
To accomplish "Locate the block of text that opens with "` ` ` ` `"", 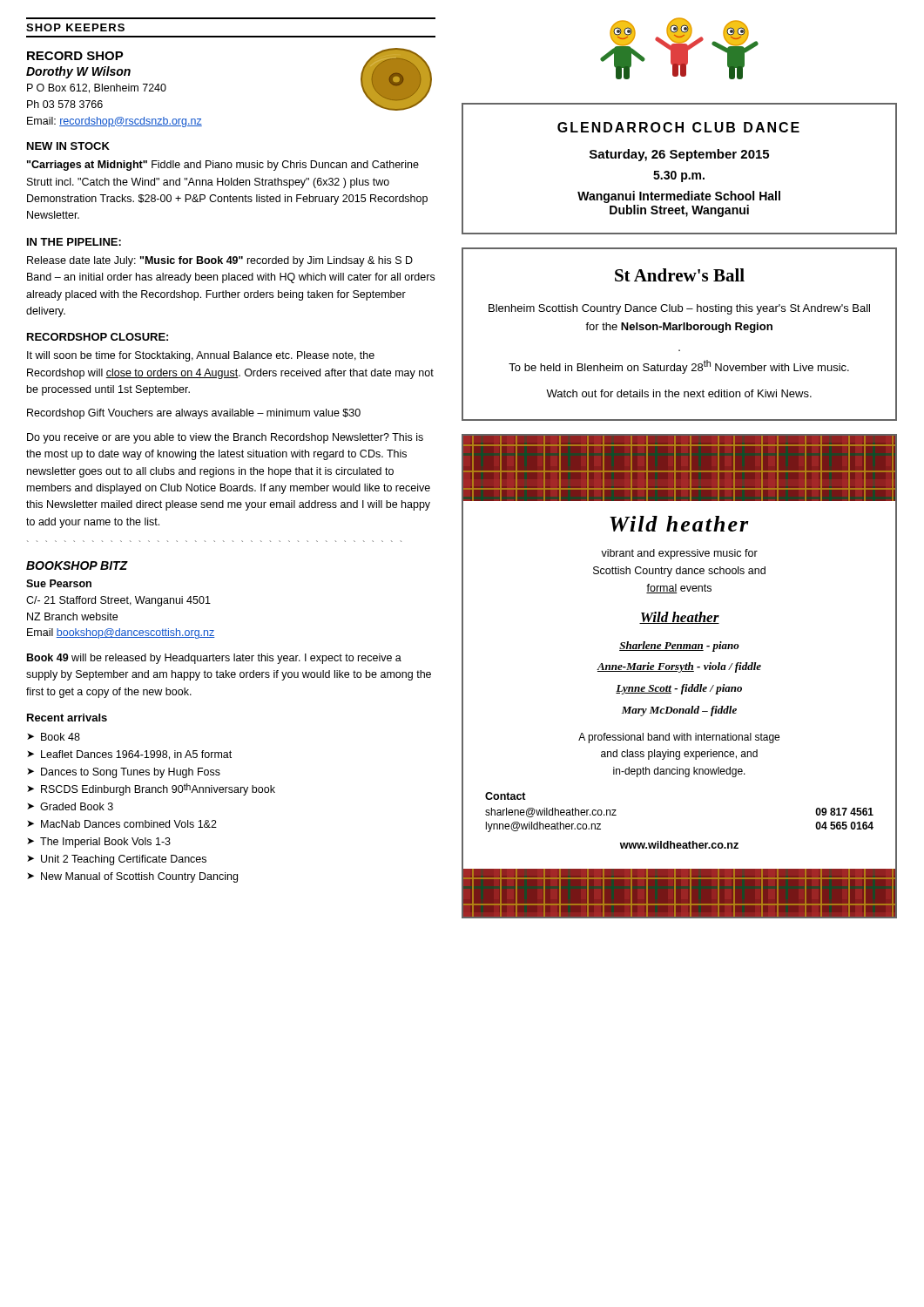I will pyautogui.click(x=215, y=545).
